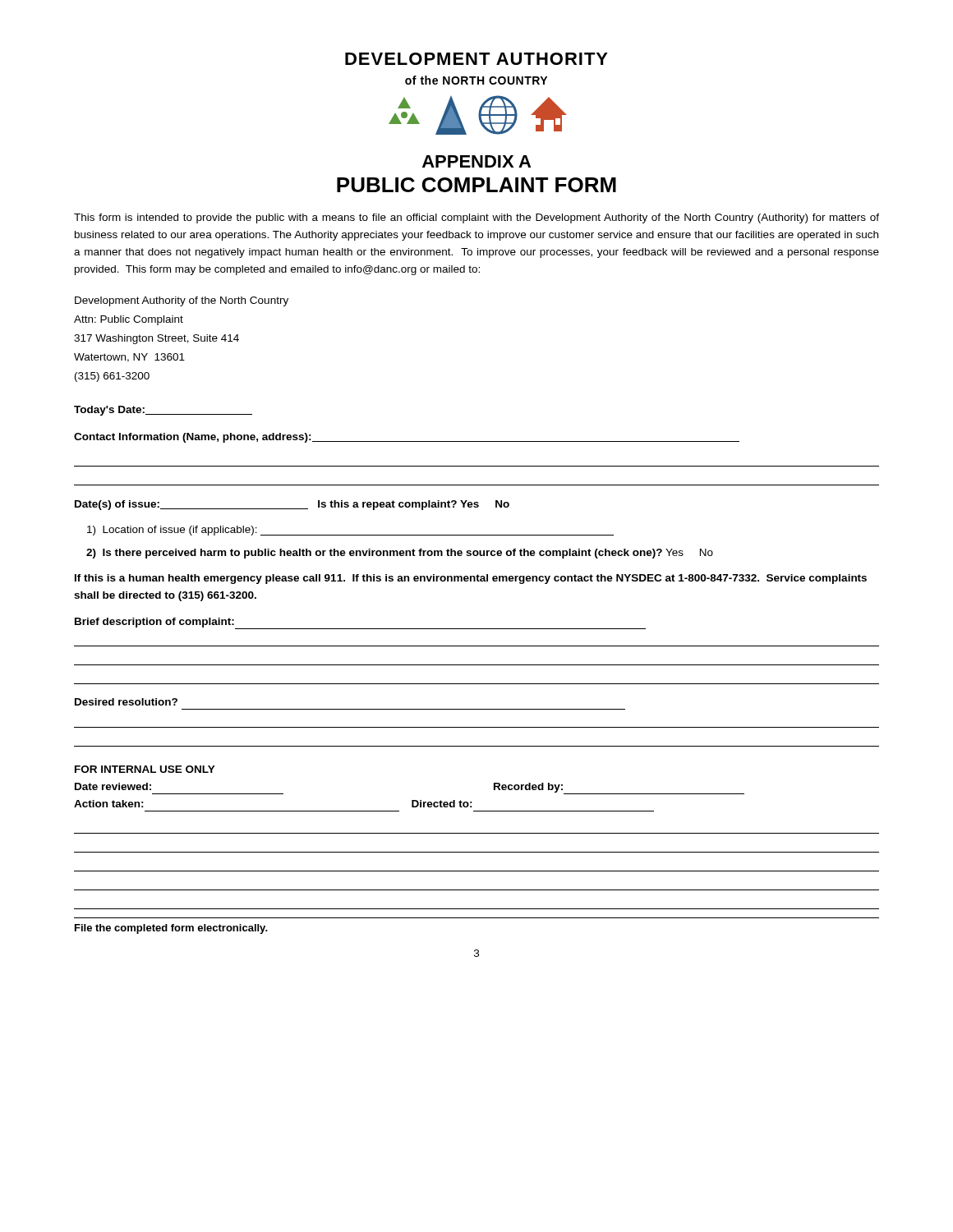Click on the text starting "1) Location of issue (if"
This screenshot has height=1232, width=953.
(x=344, y=528)
